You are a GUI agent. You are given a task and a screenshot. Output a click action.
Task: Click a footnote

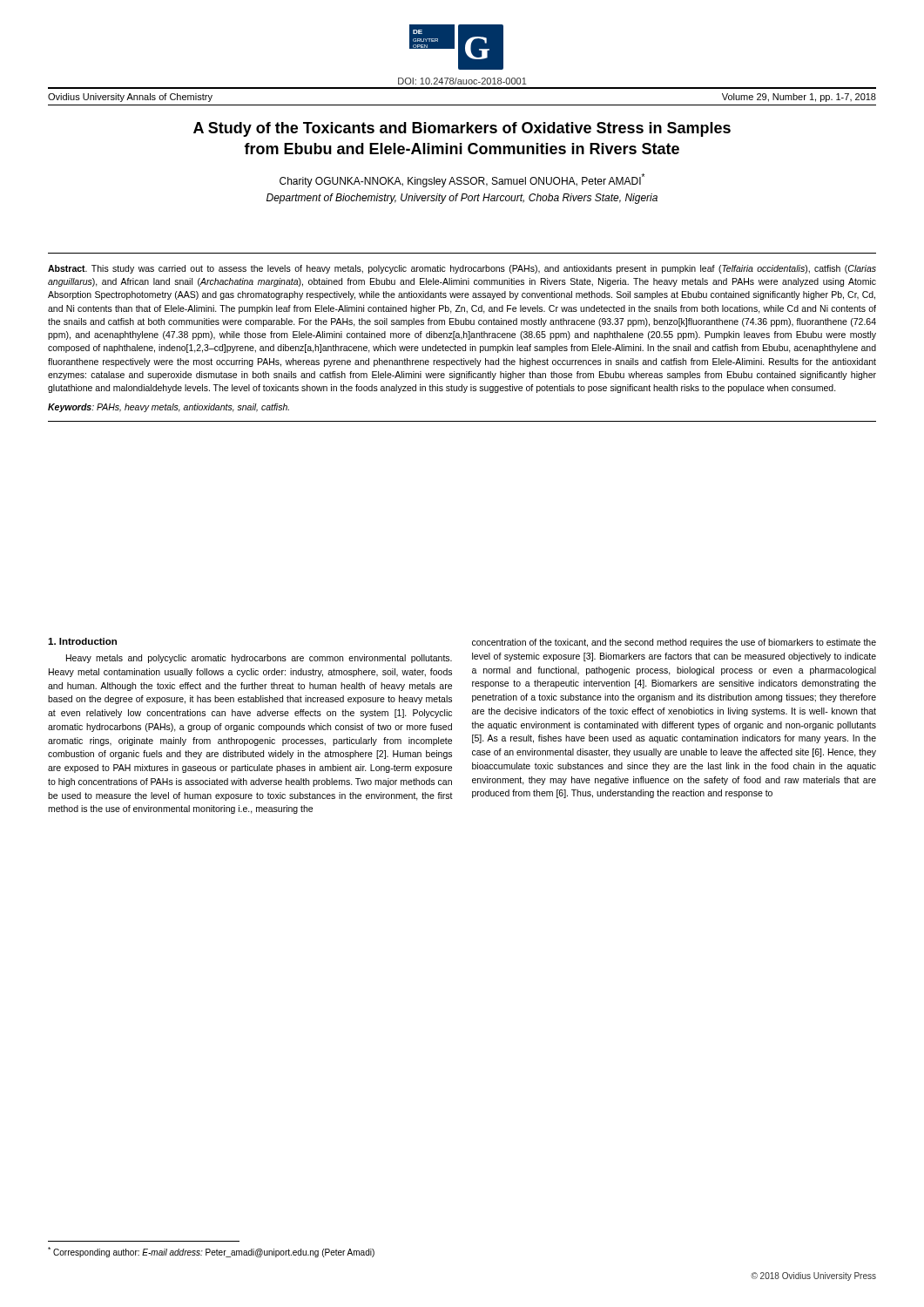[x=462, y=1250]
